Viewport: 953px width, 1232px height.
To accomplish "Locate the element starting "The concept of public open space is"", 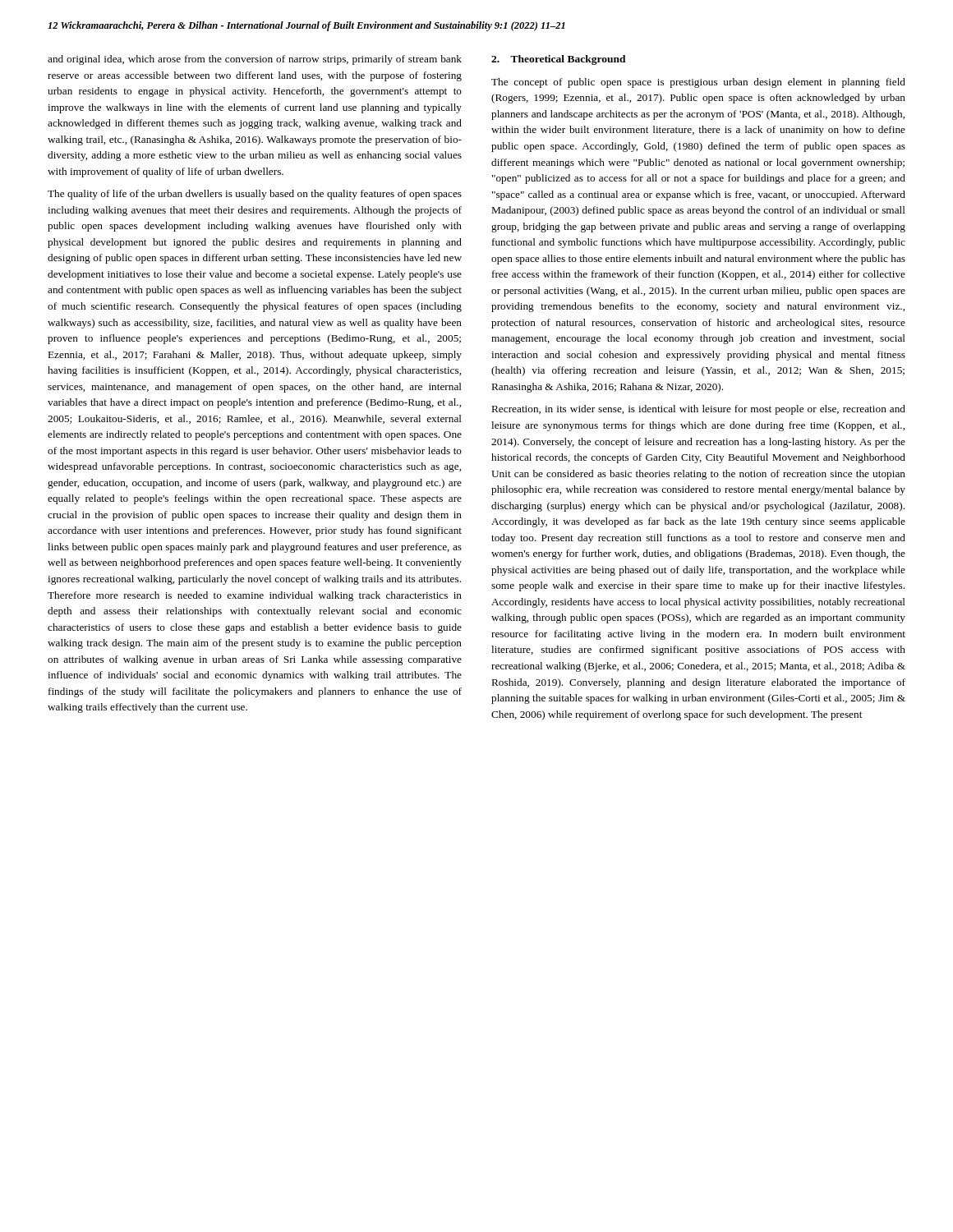I will [698, 398].
